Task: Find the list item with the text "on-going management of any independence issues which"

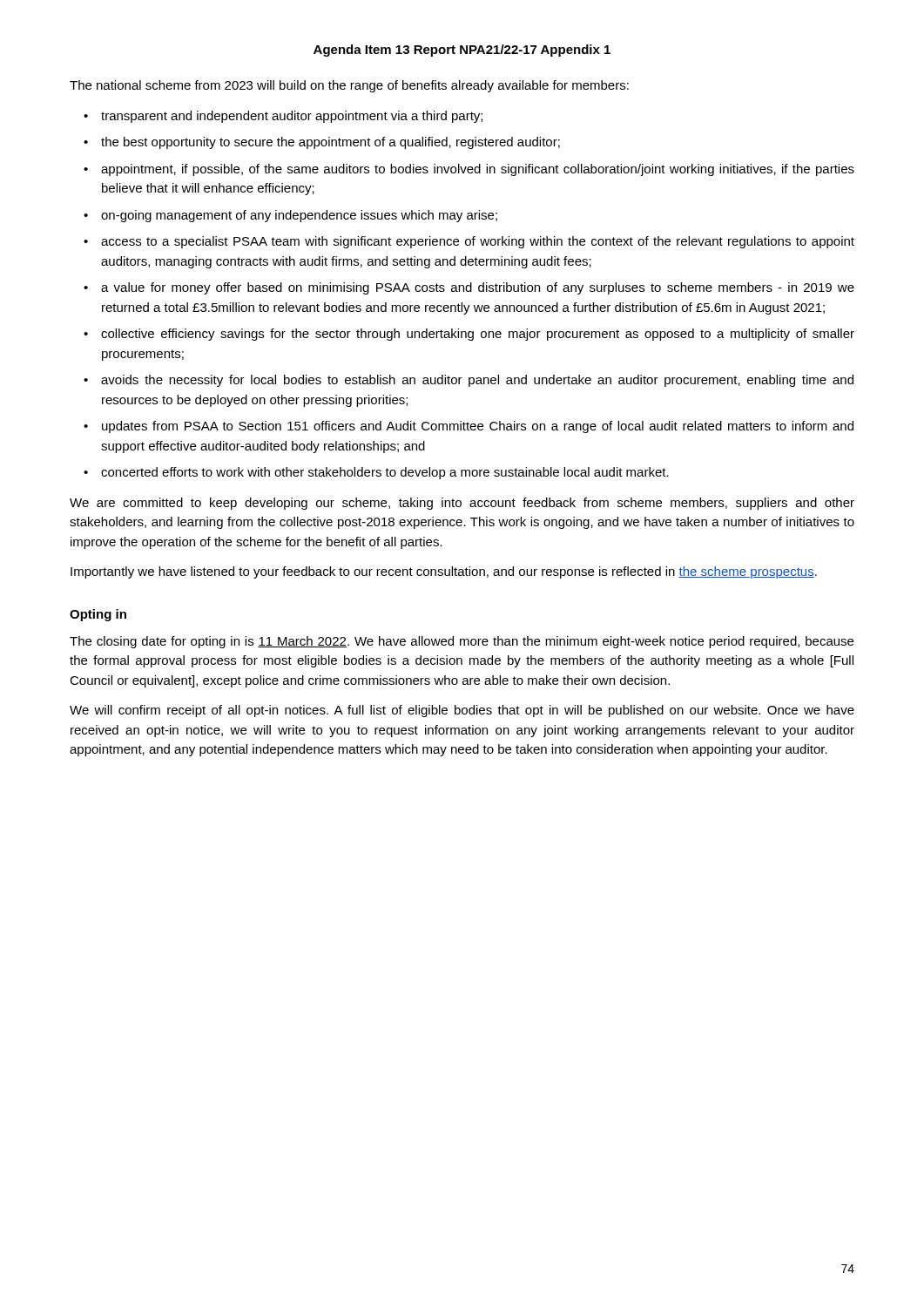Action: (300, 214)
